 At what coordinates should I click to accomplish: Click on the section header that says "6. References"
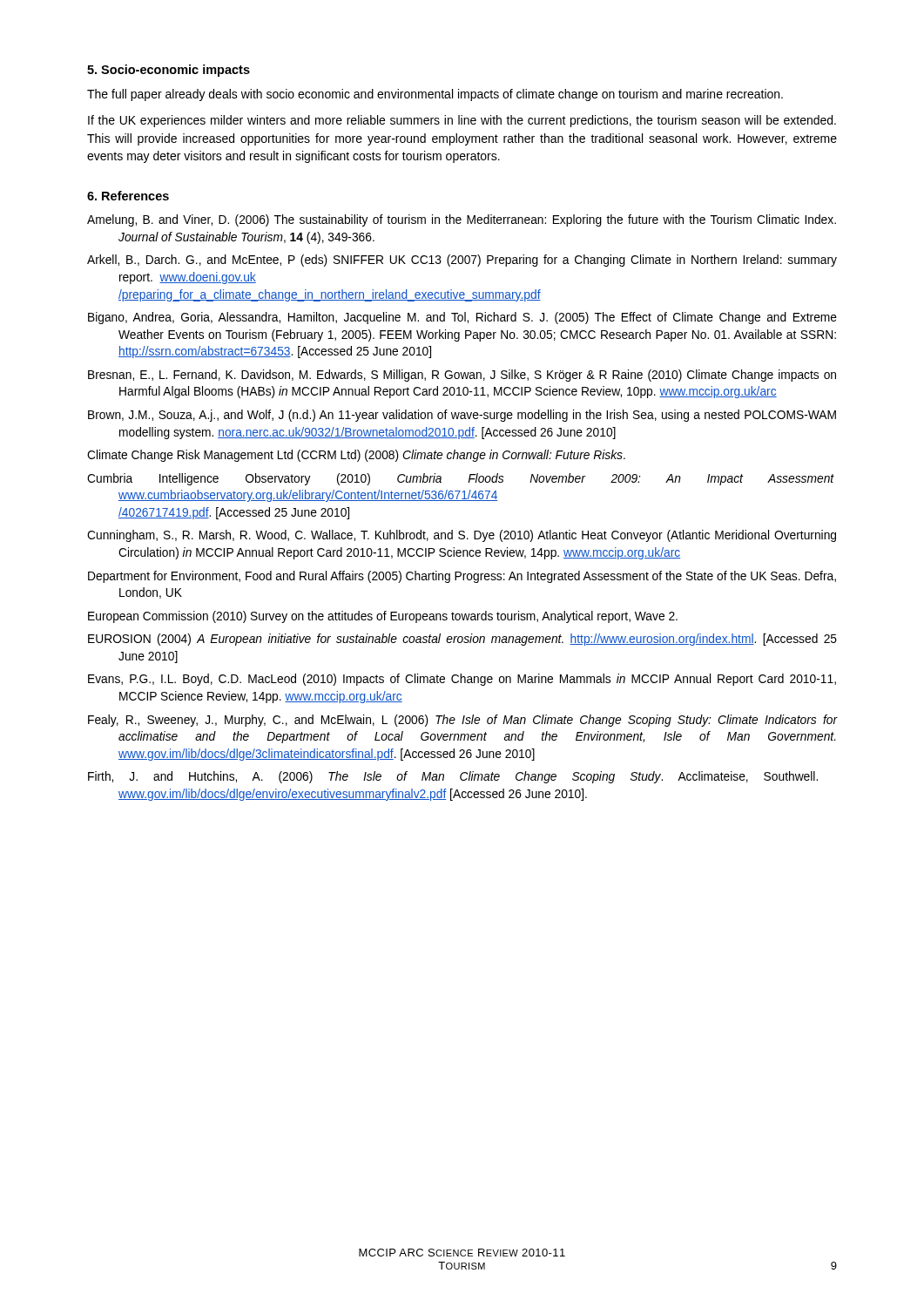[x=128, y=196]
